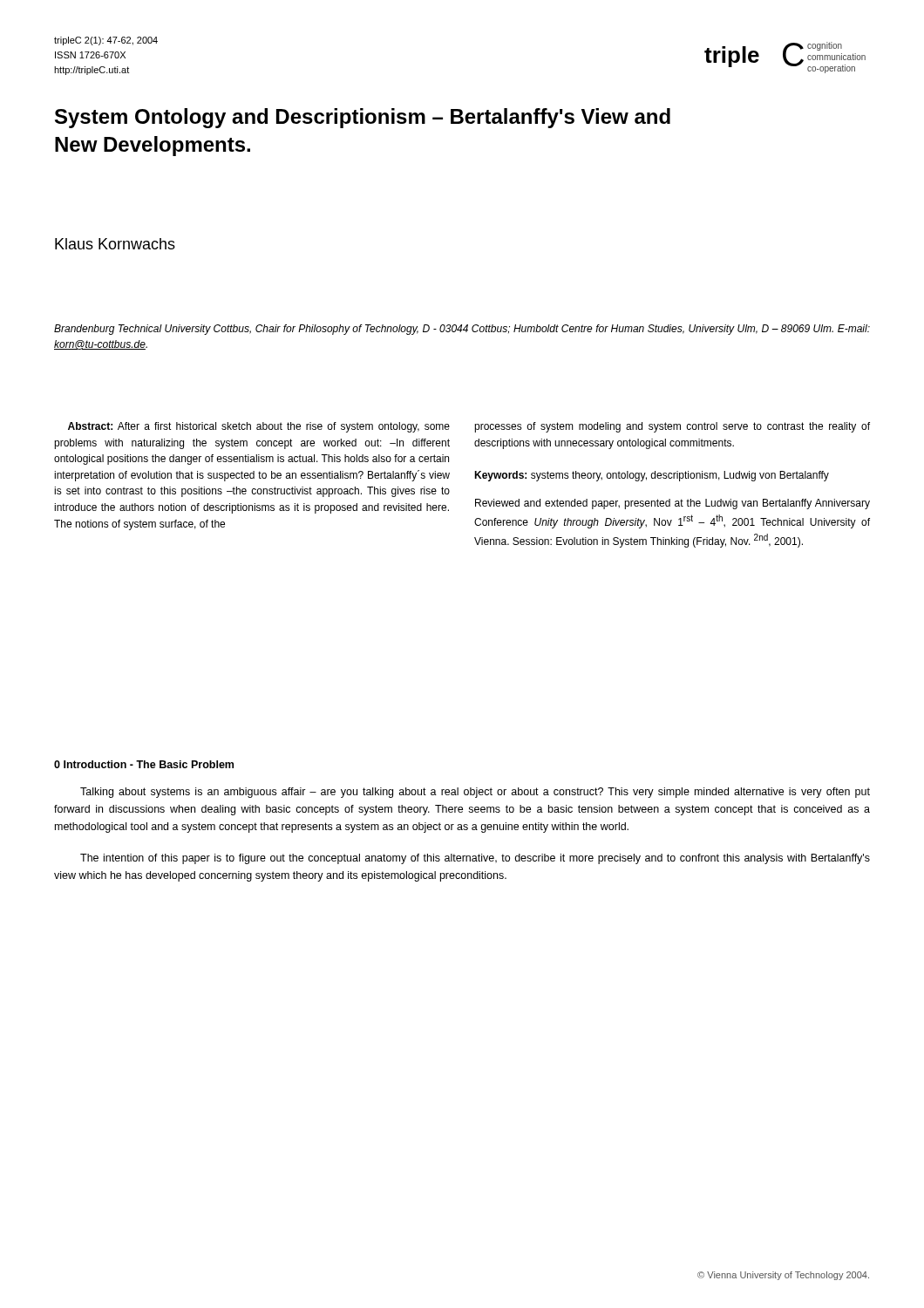
Task: Find the block starting "Abstract: After a first historical sketch about"
Action: click(x=247, y=427)
